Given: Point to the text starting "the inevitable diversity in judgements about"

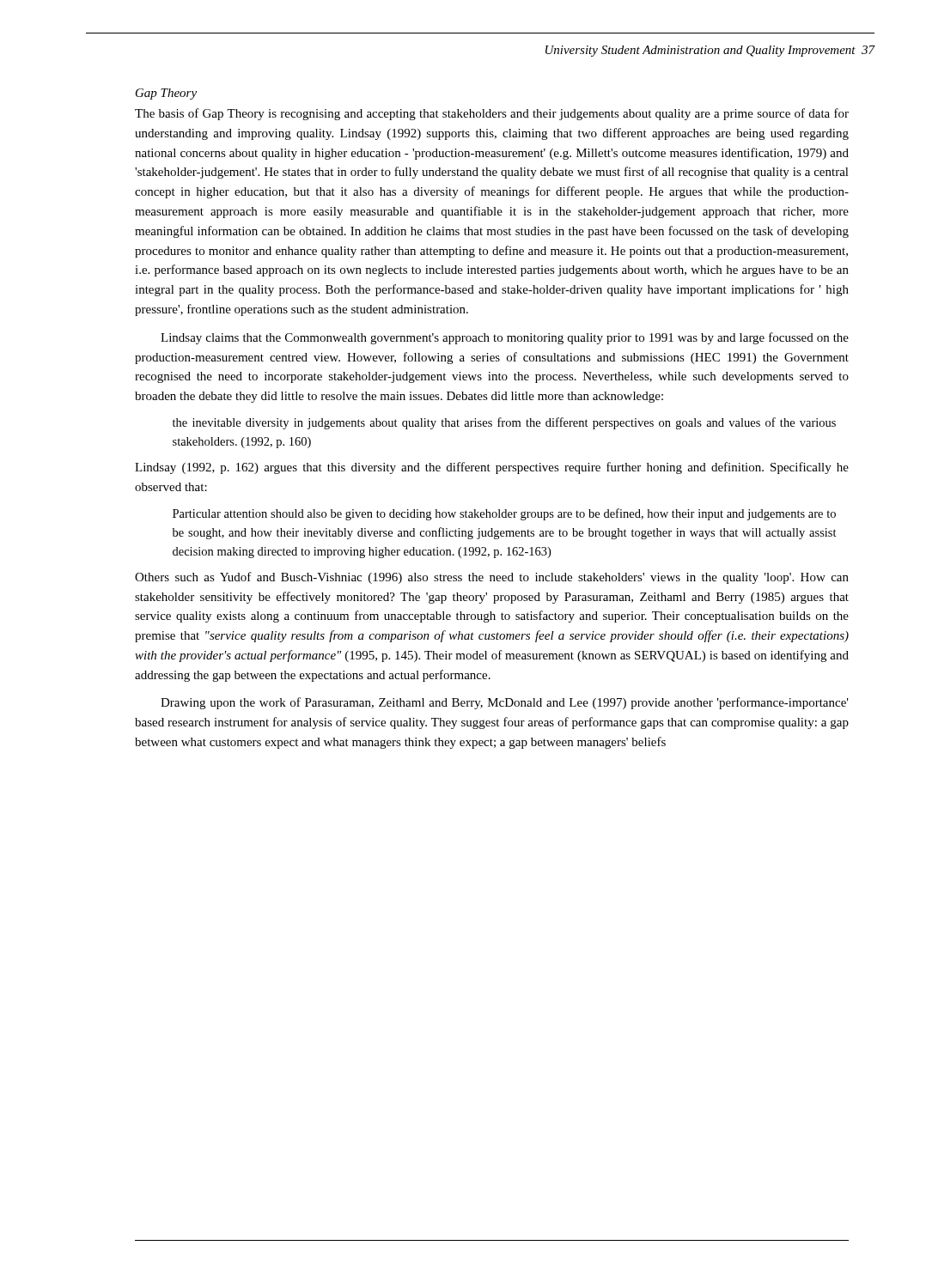Looking at the screenshot, I should pos(504,432).
